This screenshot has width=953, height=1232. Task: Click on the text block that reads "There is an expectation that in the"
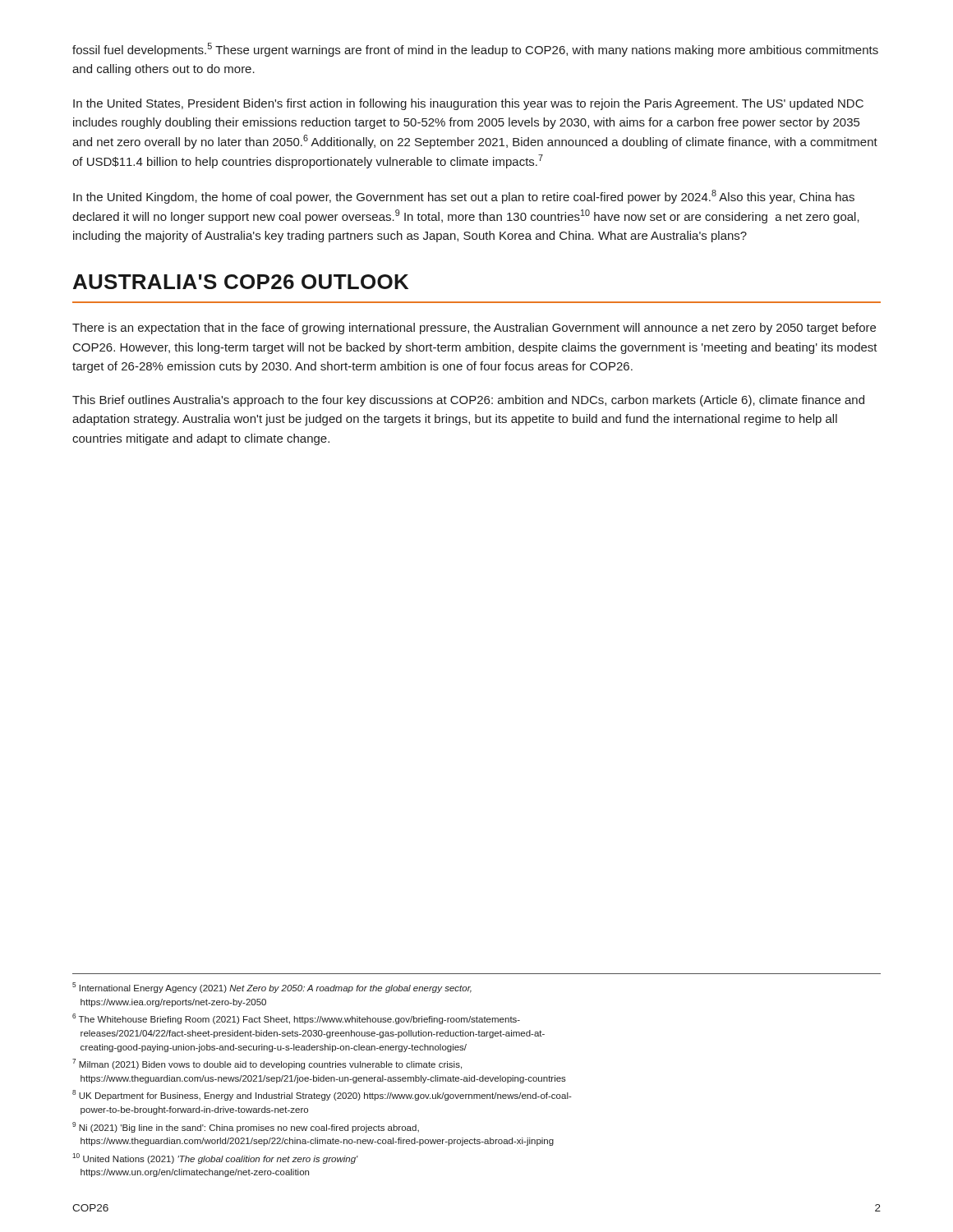coord(475,347)
